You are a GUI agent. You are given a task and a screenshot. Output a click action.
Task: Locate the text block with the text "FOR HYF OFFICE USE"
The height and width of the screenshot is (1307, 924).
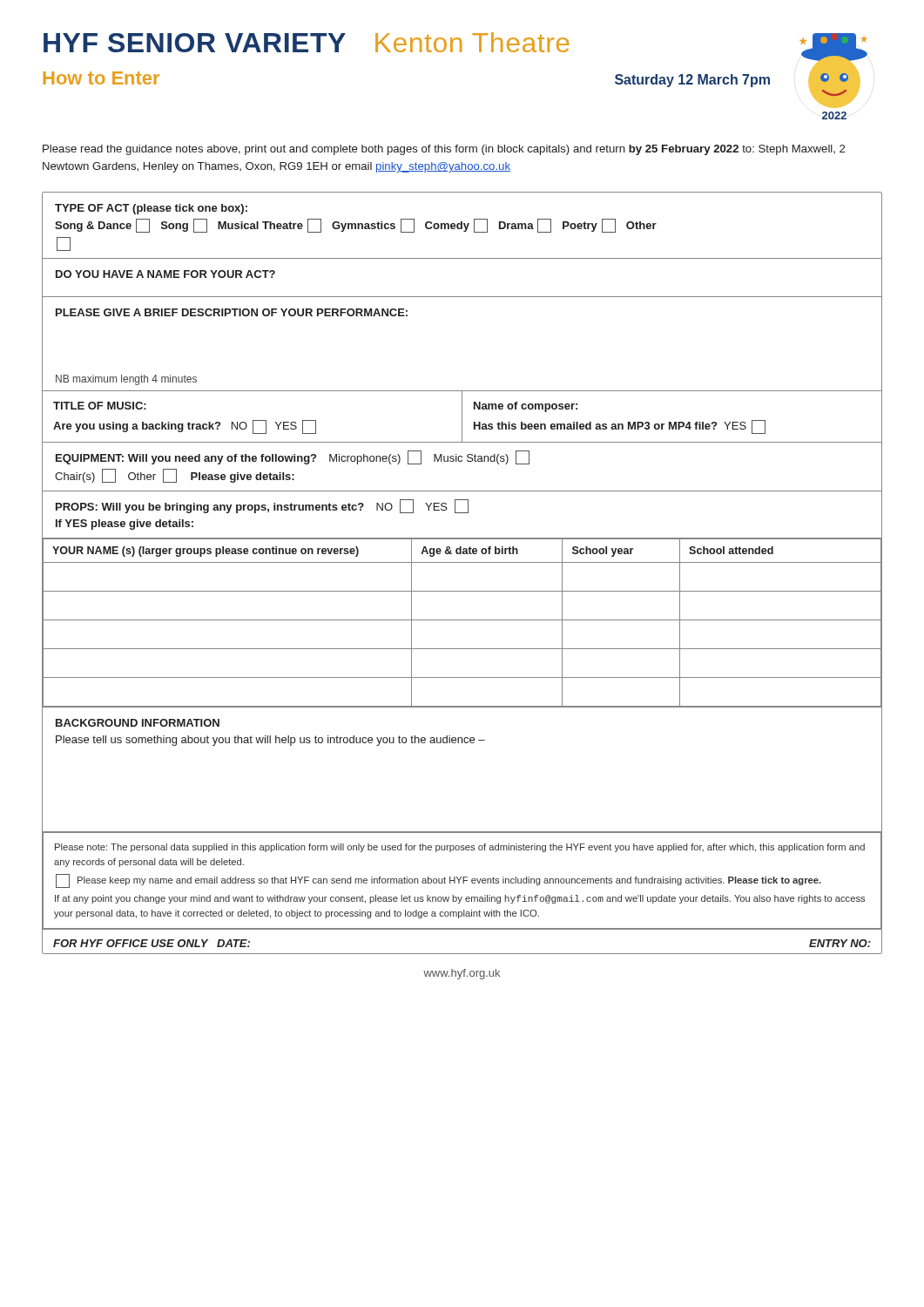coord(462,943)
